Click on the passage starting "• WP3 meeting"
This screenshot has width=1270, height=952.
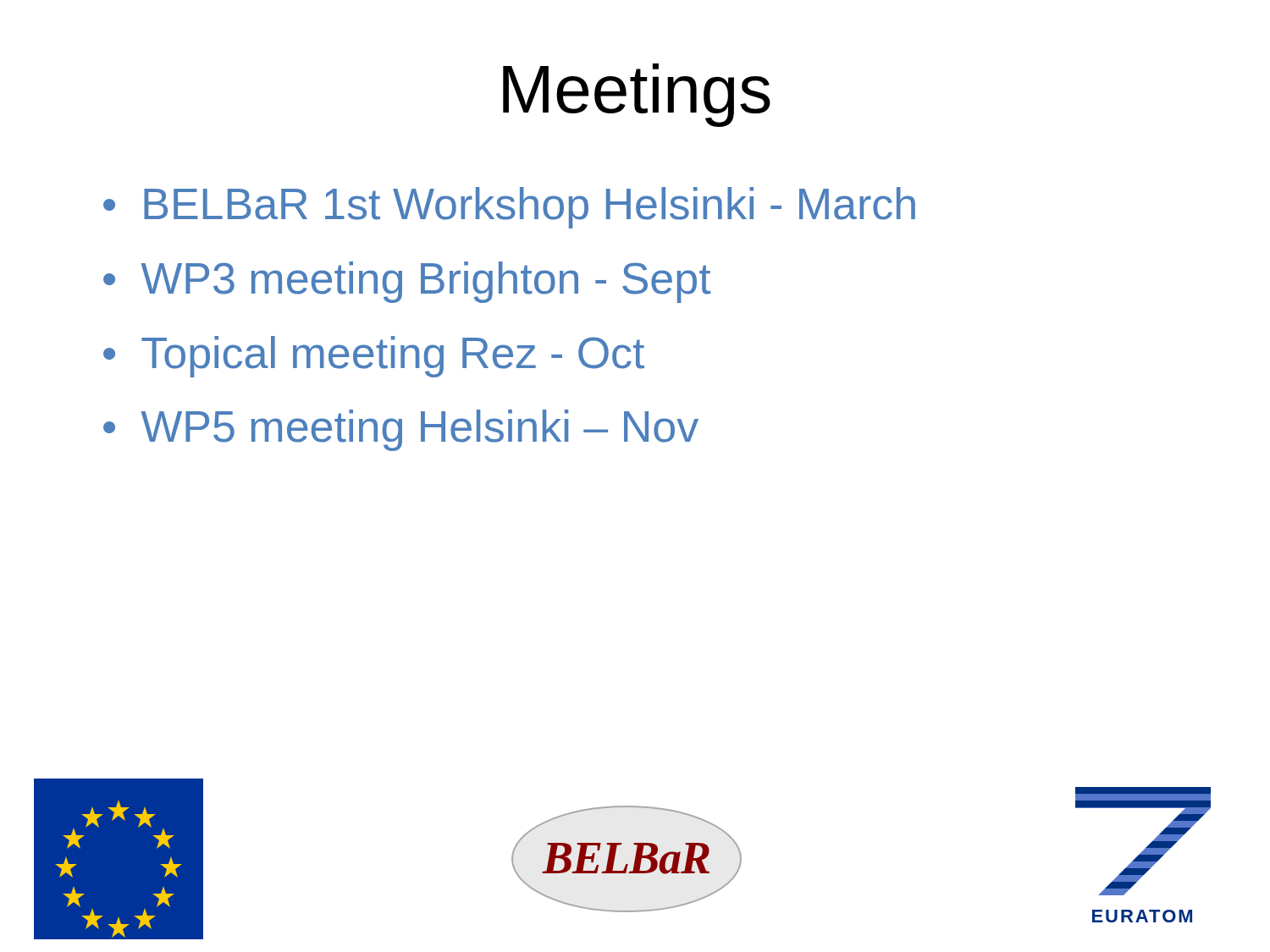pos(406,279)
